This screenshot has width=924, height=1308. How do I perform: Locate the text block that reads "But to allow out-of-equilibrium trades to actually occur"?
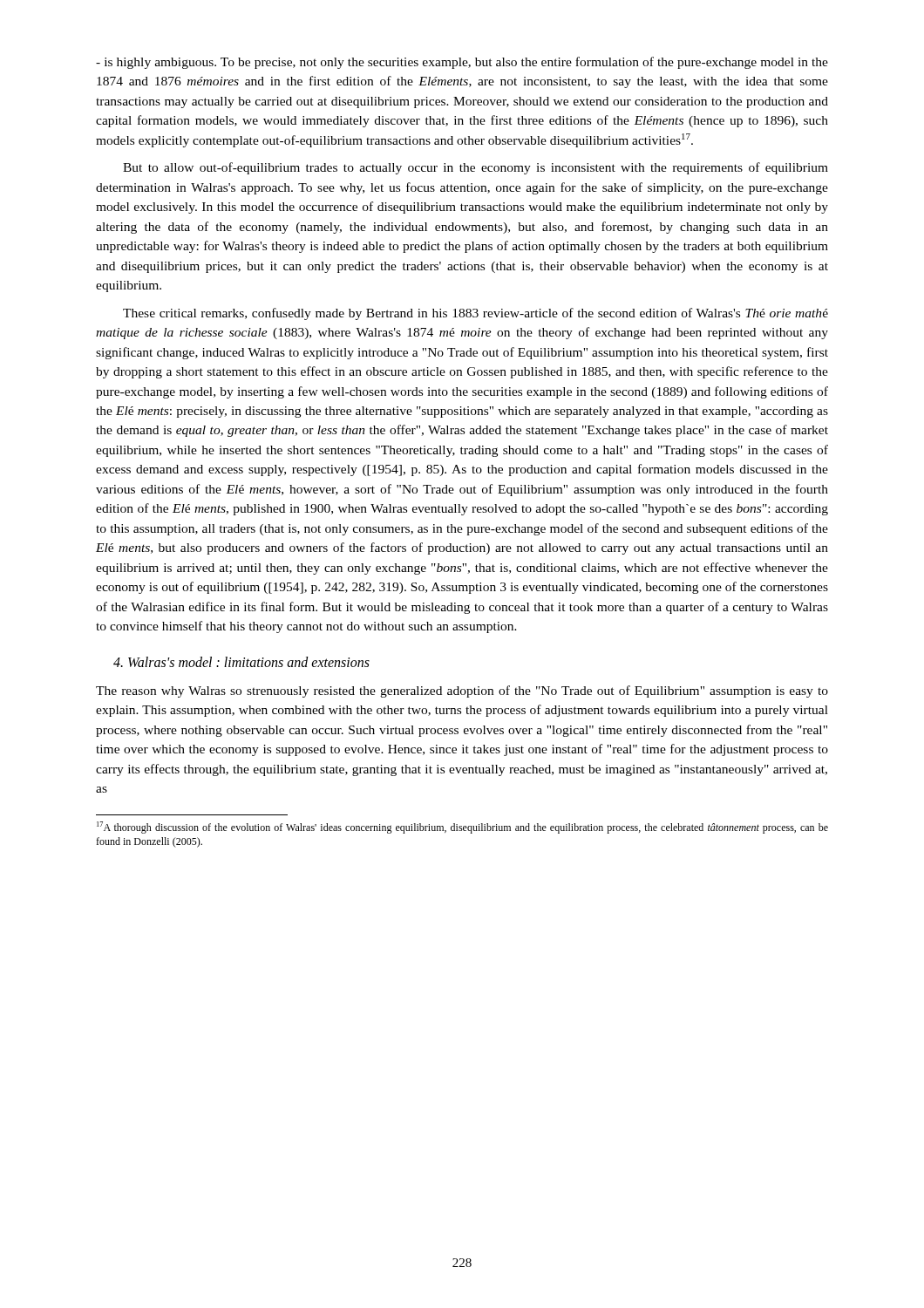pyautogui.click(x=462, y=227)
